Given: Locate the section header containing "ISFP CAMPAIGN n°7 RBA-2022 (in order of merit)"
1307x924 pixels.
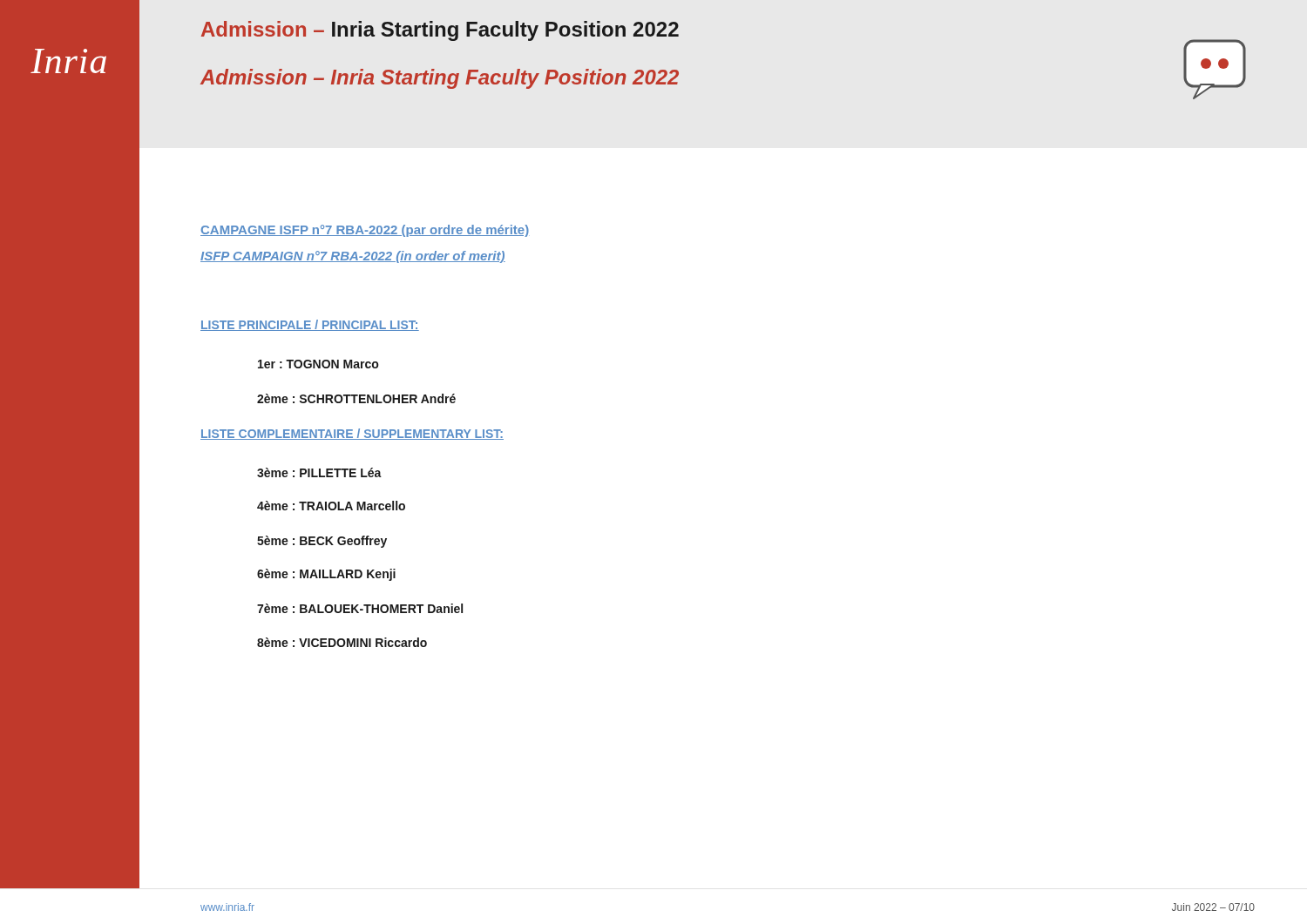Looking at the screenshot, I should click(353, 256).
